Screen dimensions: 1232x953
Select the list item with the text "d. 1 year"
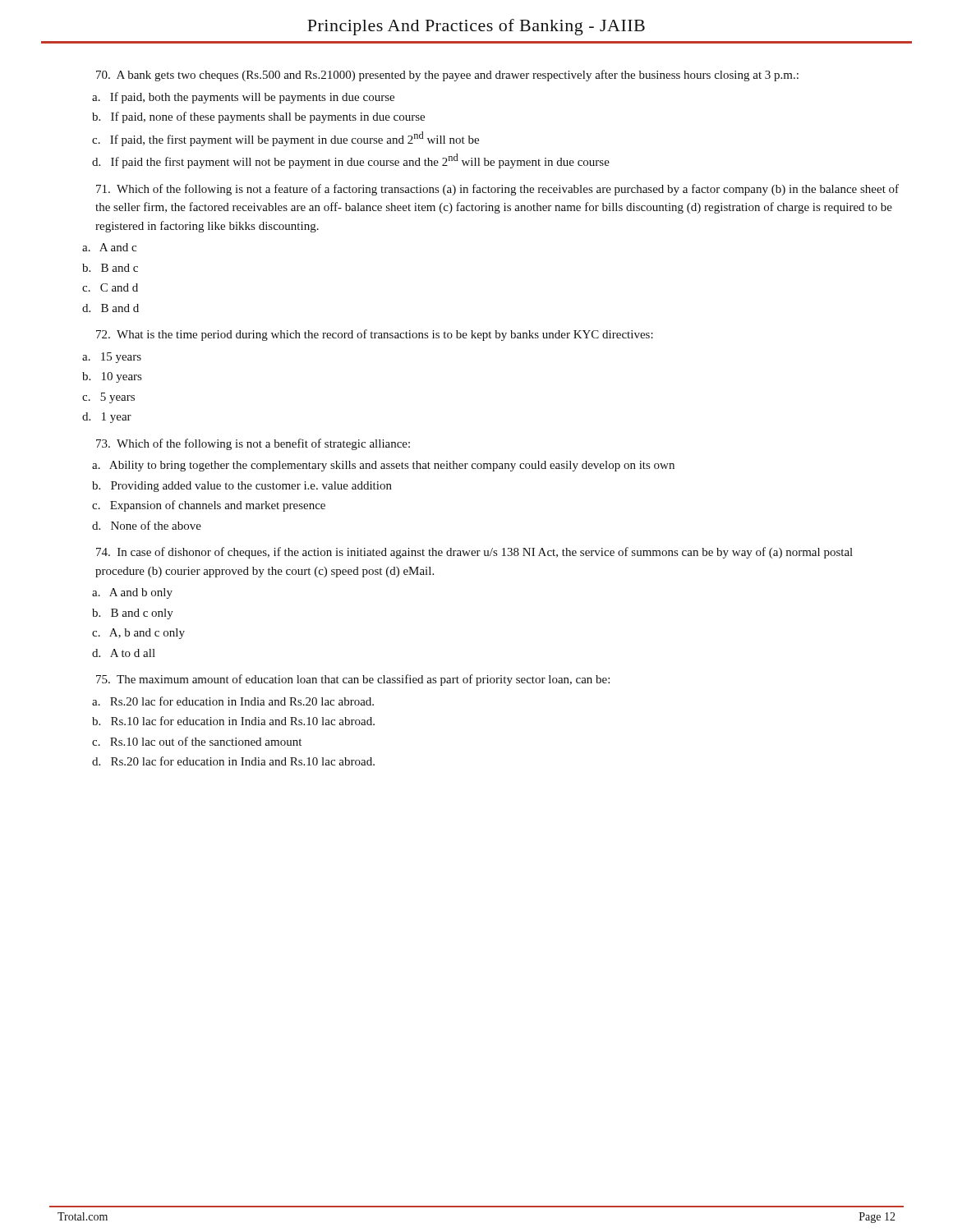[107, 416]
